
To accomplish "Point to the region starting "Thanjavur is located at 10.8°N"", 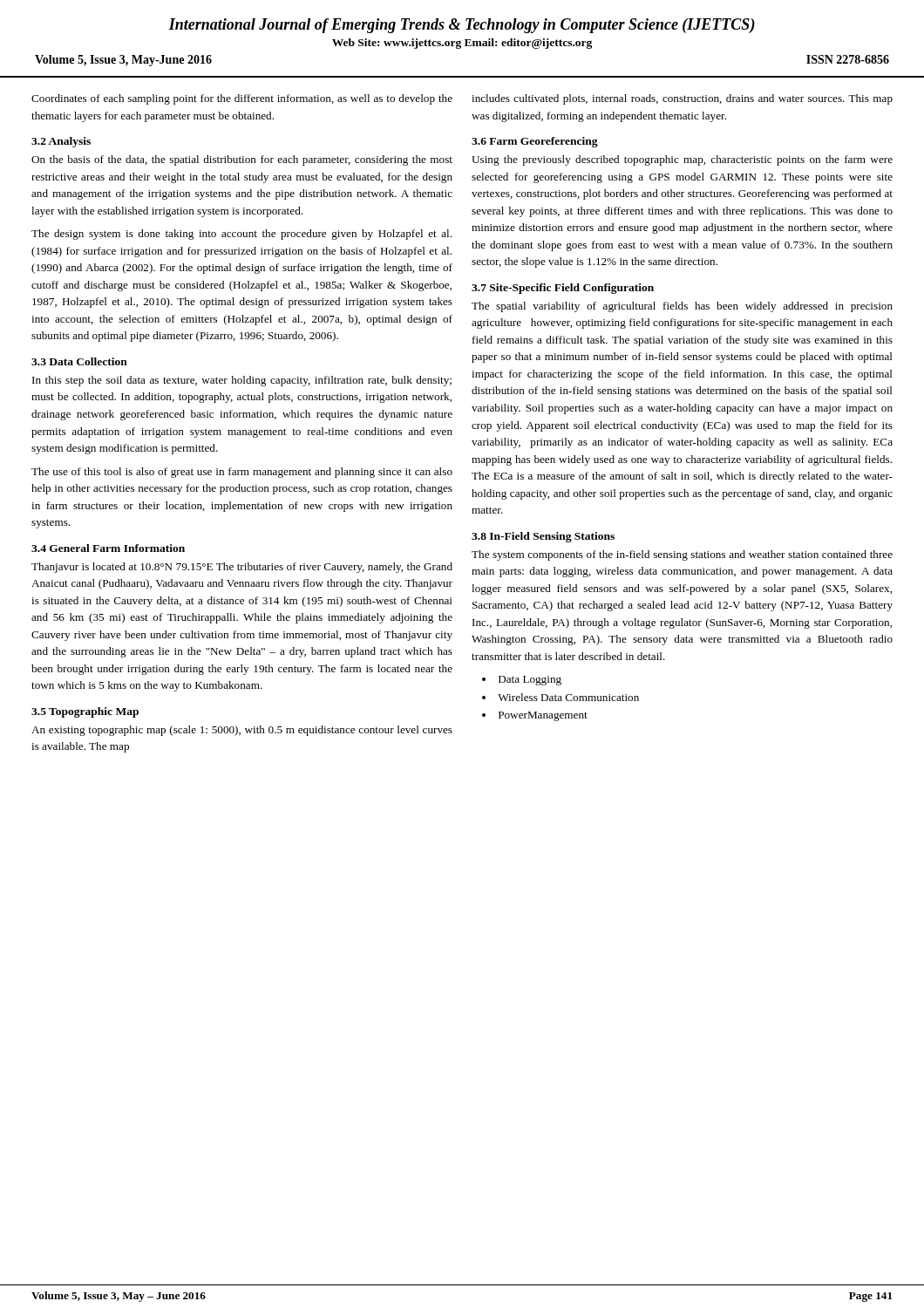I will [x=242, y=626].
